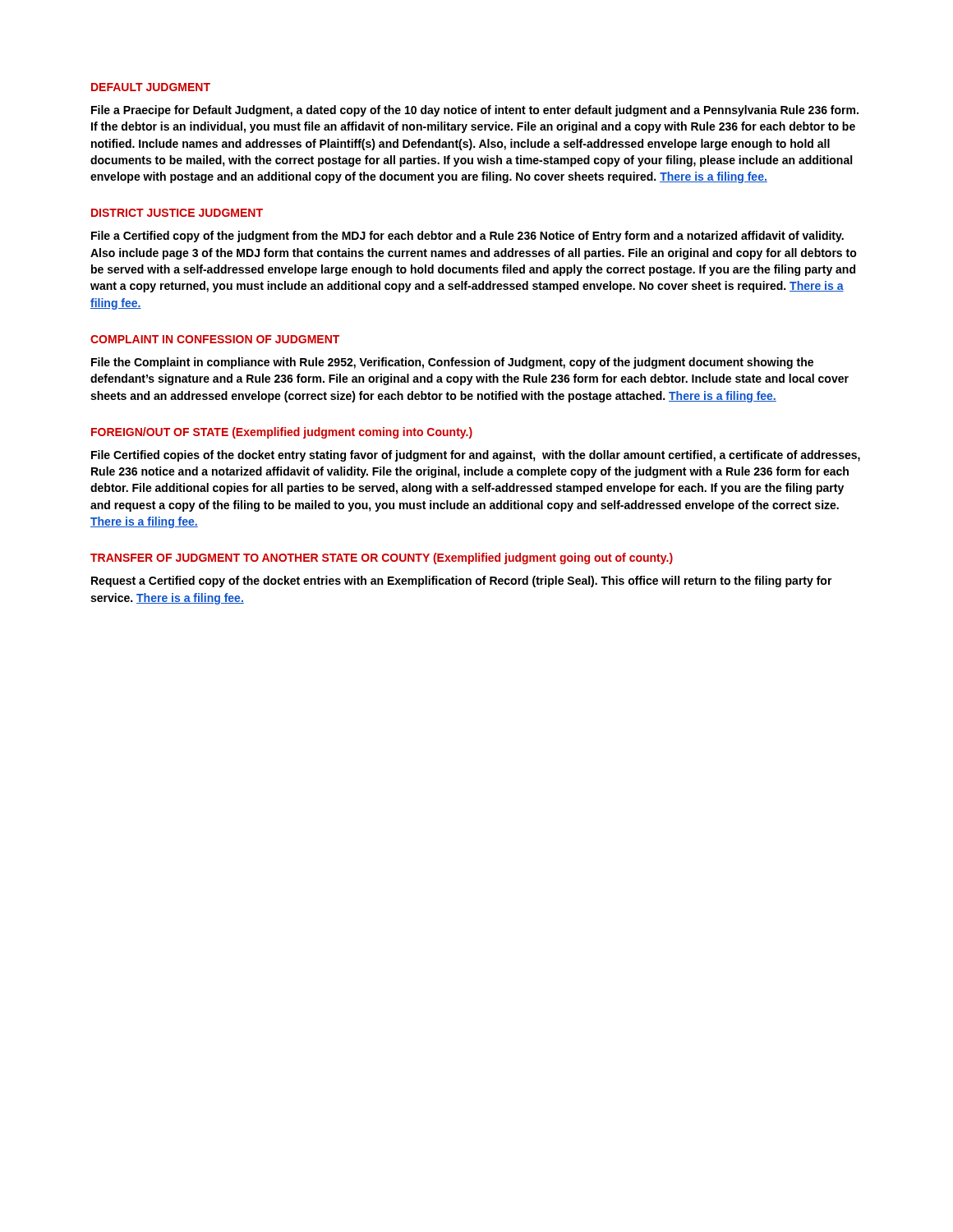Find the block on this page that starts "Request a Certified copy of the"
Viewport: 953px width, 1232px height.
pos(461,589)
